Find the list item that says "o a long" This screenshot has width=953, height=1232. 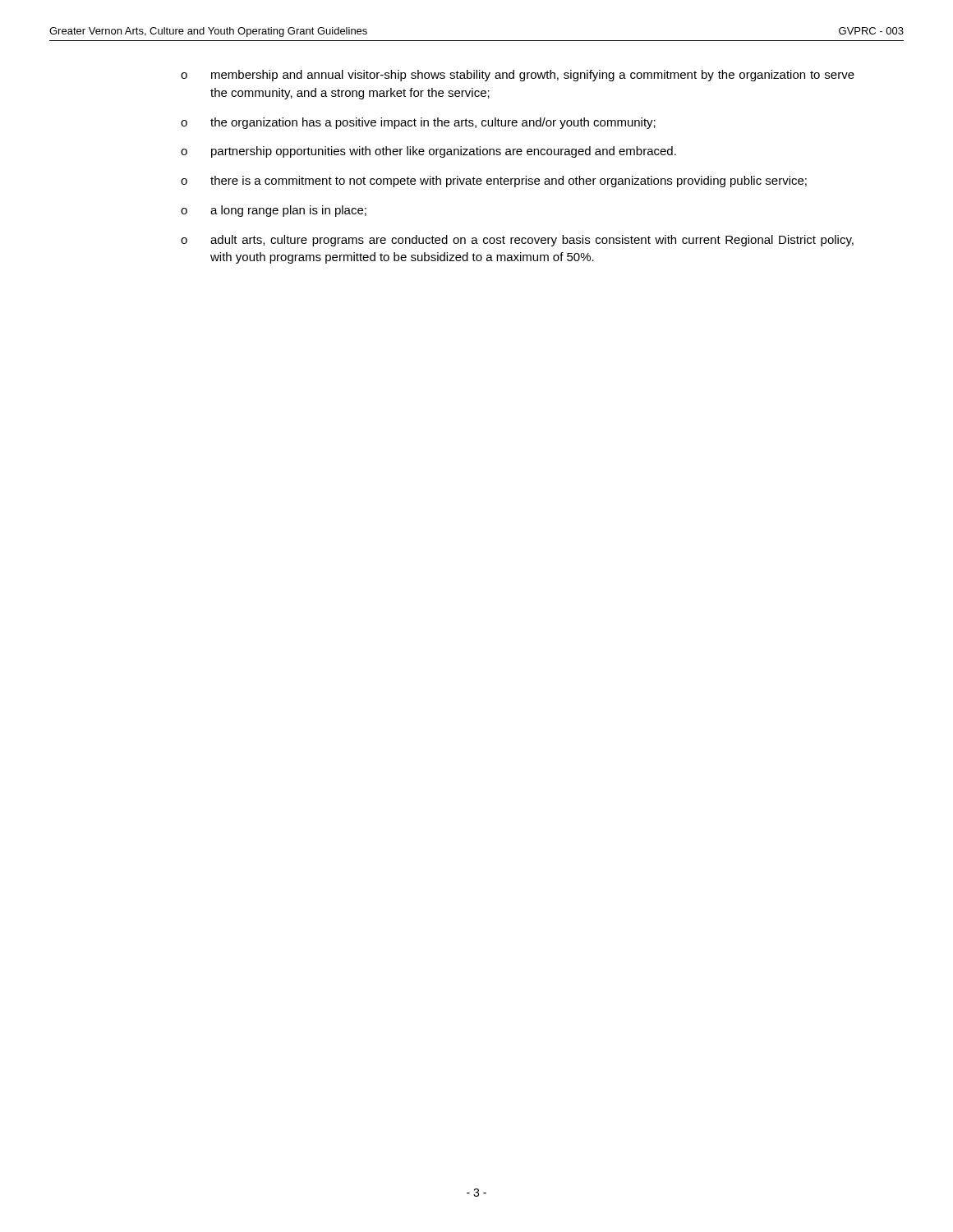click(274, 211)
